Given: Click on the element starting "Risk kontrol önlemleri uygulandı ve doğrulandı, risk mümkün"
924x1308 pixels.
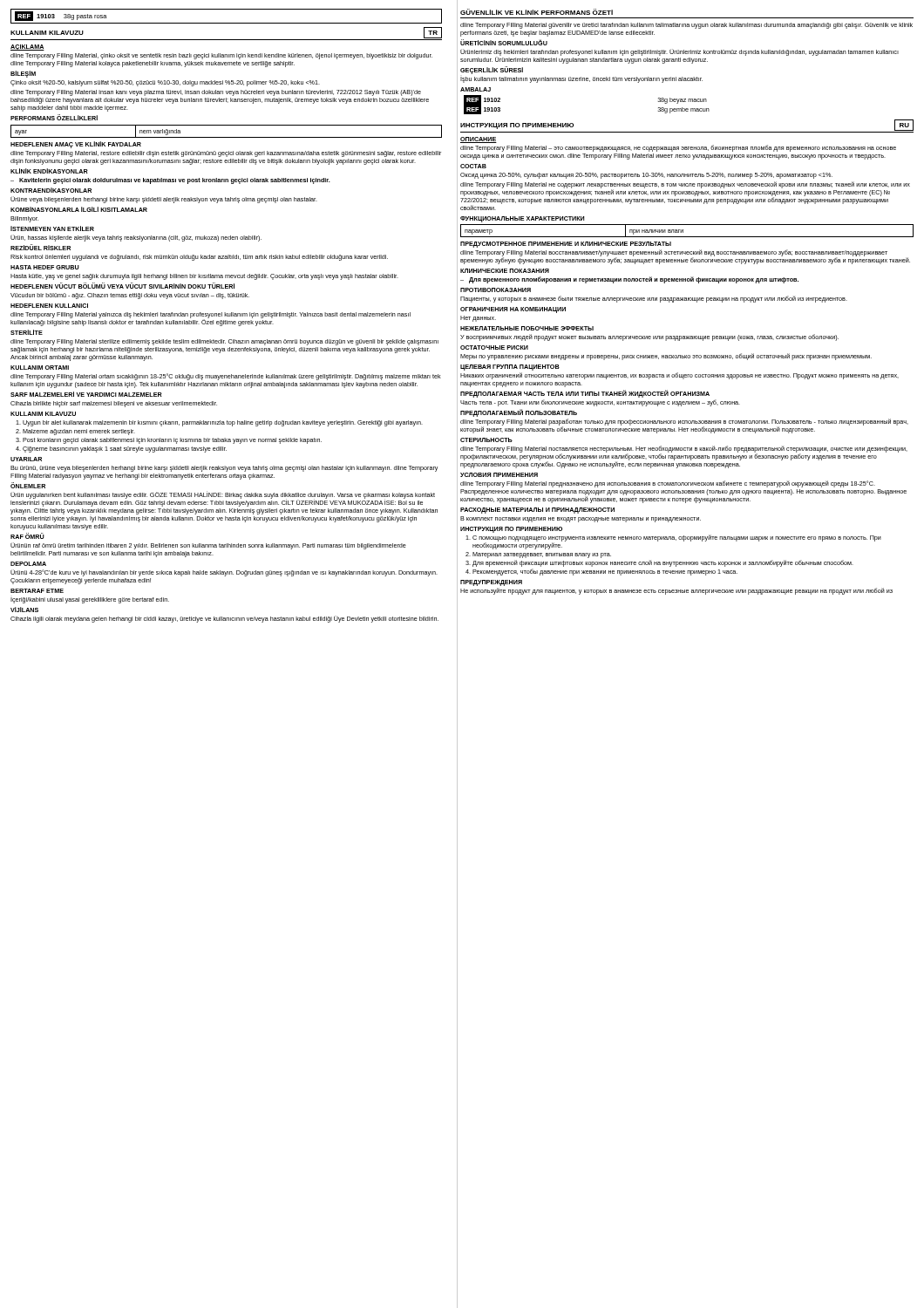Looking at the screenshot, I should click(x=226, y=257).
